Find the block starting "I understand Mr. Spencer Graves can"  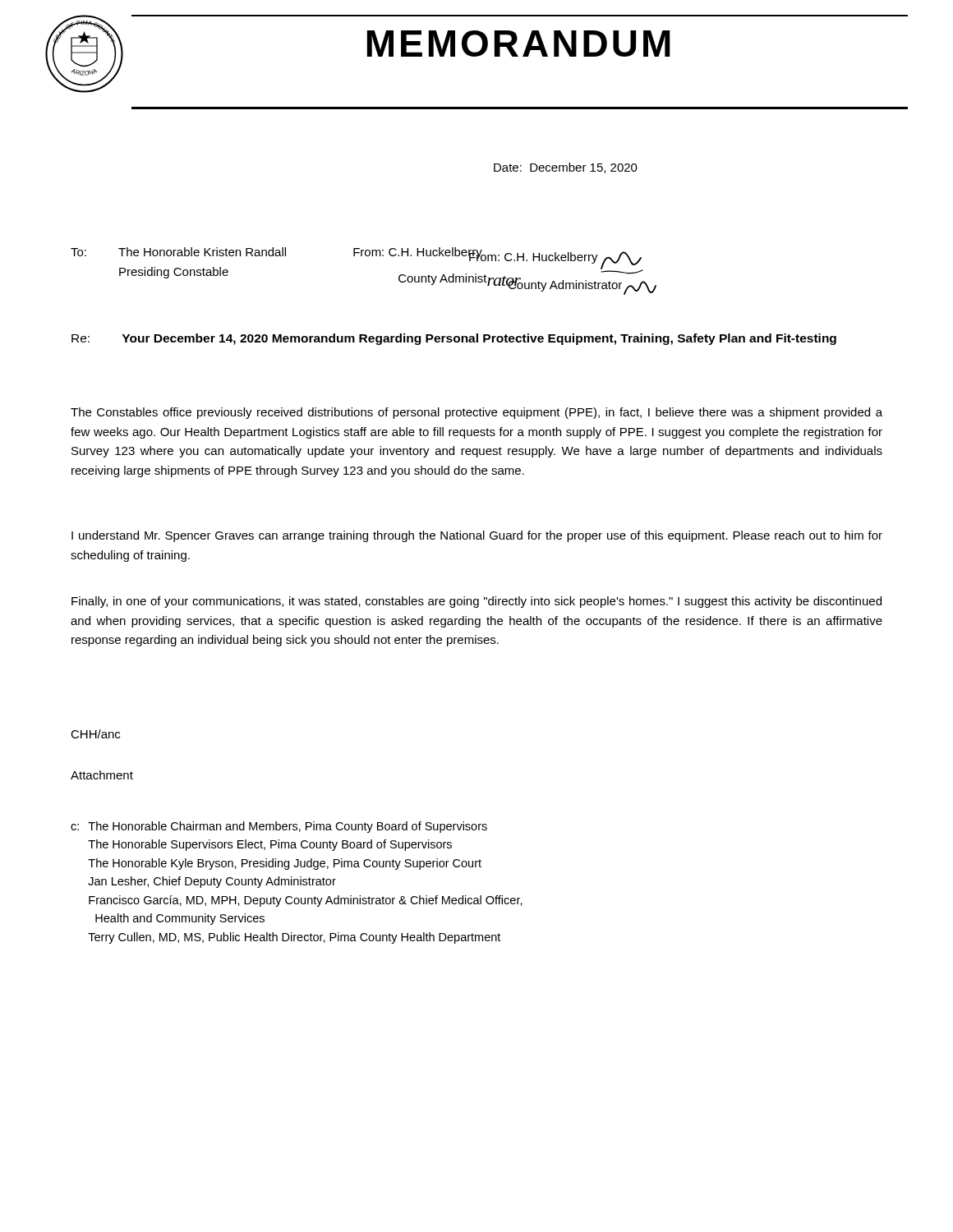(476, 545)
